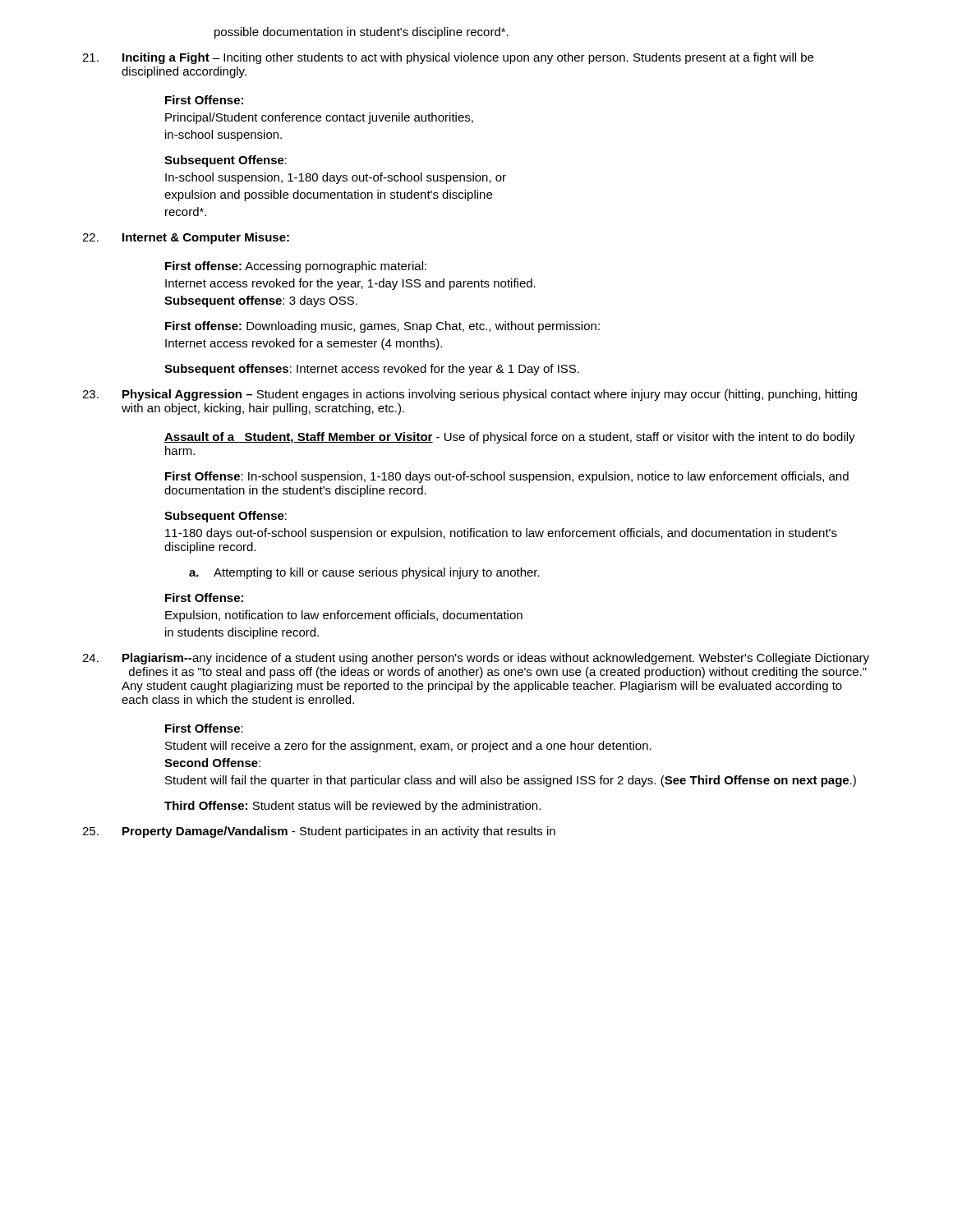Select the list item containing "25. Property Damage/Vandalism - Student participates in"
The height and width of the screenshot is (1232, 953).
(x=476, y=832)
